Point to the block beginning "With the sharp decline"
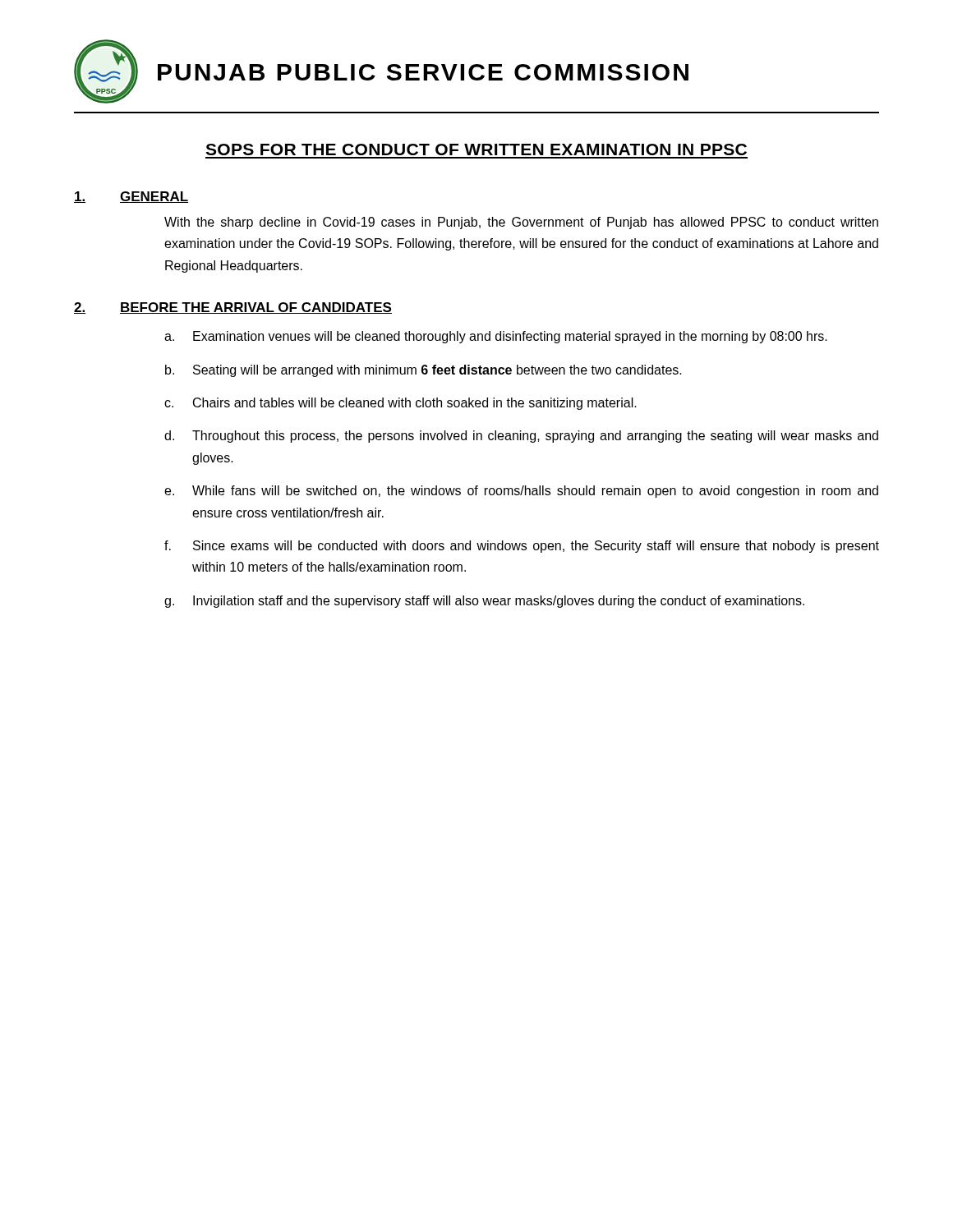 (x=522, y=244)
